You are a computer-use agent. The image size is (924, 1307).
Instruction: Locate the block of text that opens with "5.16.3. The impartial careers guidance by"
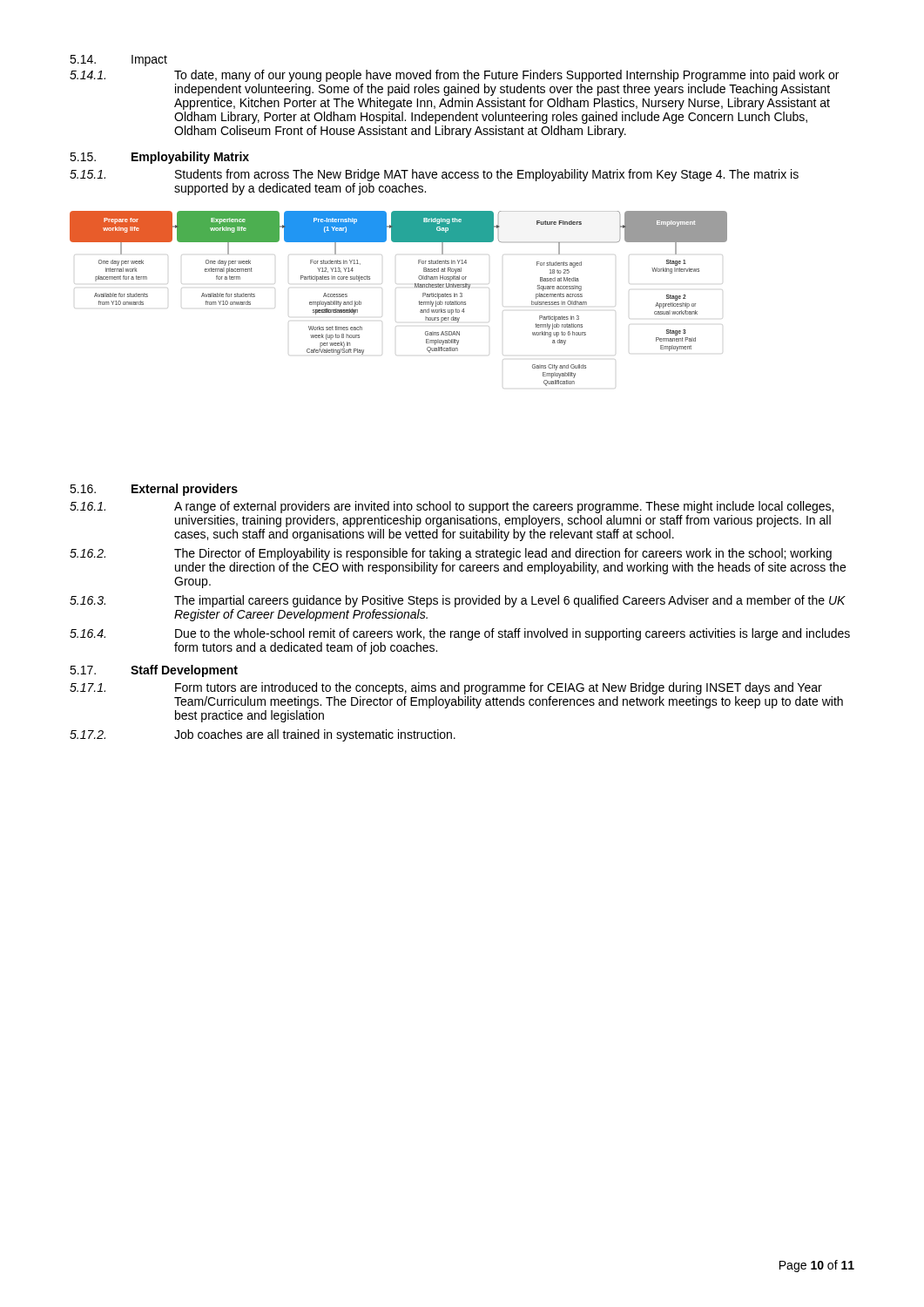(462, 607)
